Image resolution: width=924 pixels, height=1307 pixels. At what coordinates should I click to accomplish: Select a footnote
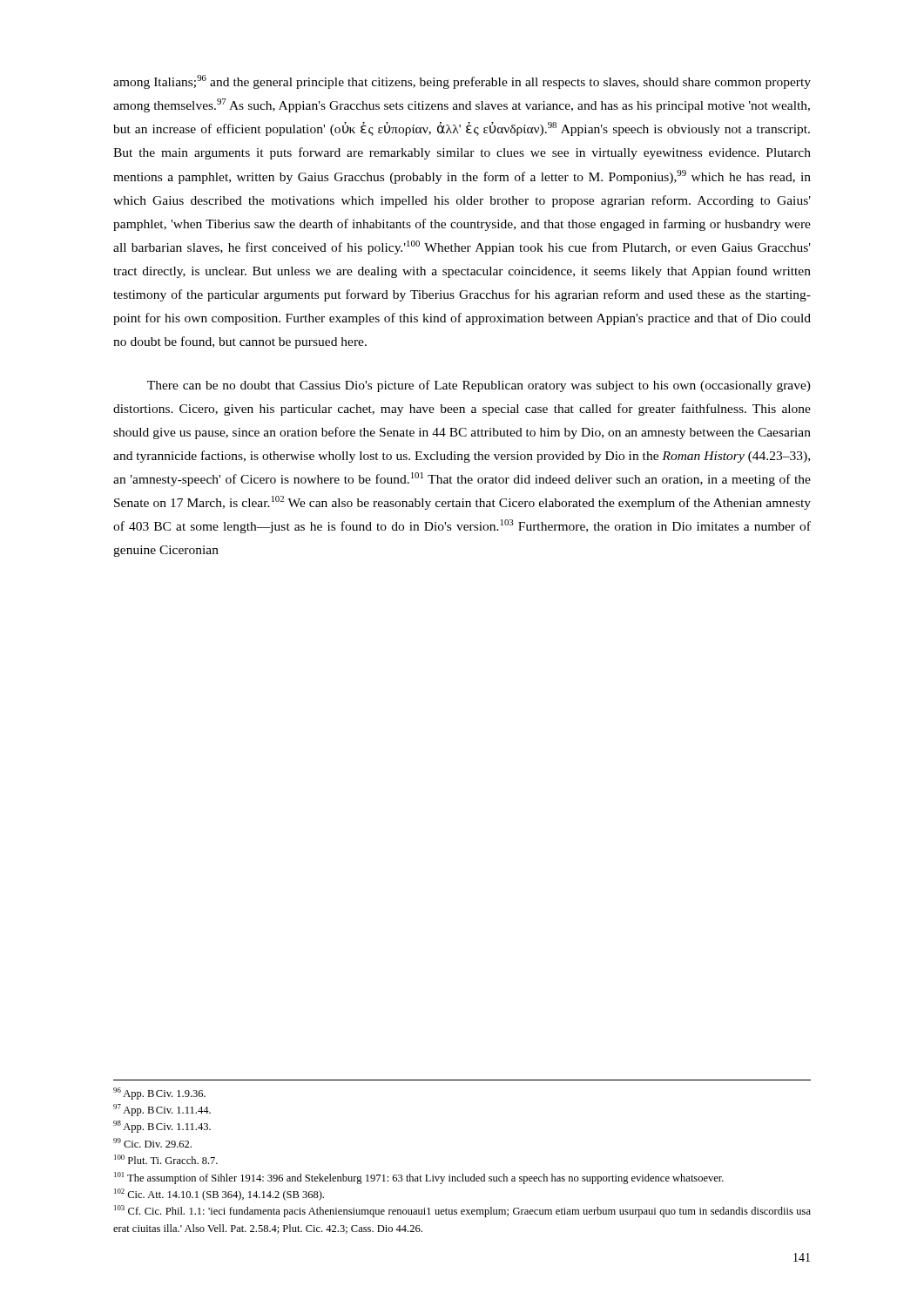click(462, 1161)
